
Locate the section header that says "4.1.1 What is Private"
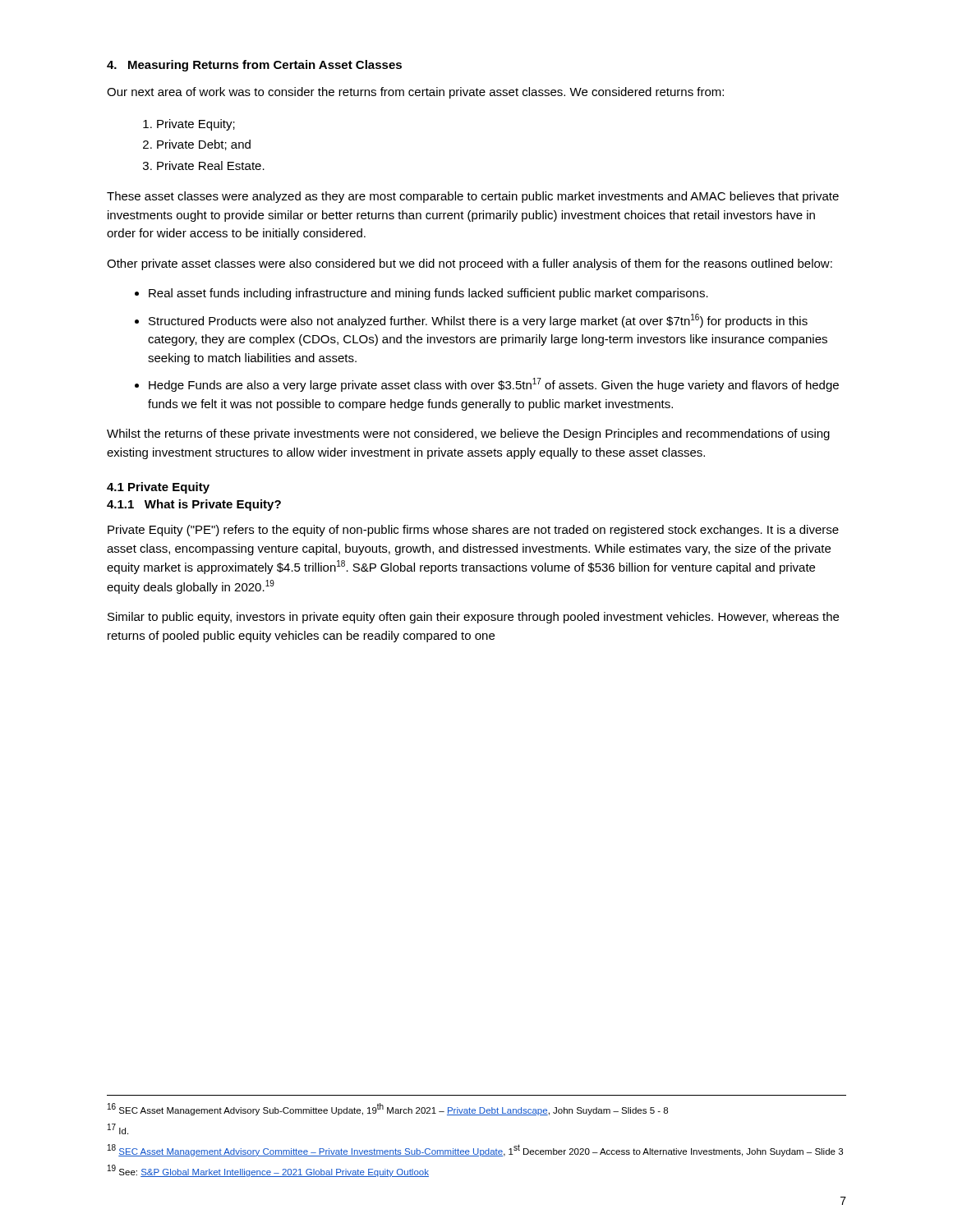(x=194, y=504)
